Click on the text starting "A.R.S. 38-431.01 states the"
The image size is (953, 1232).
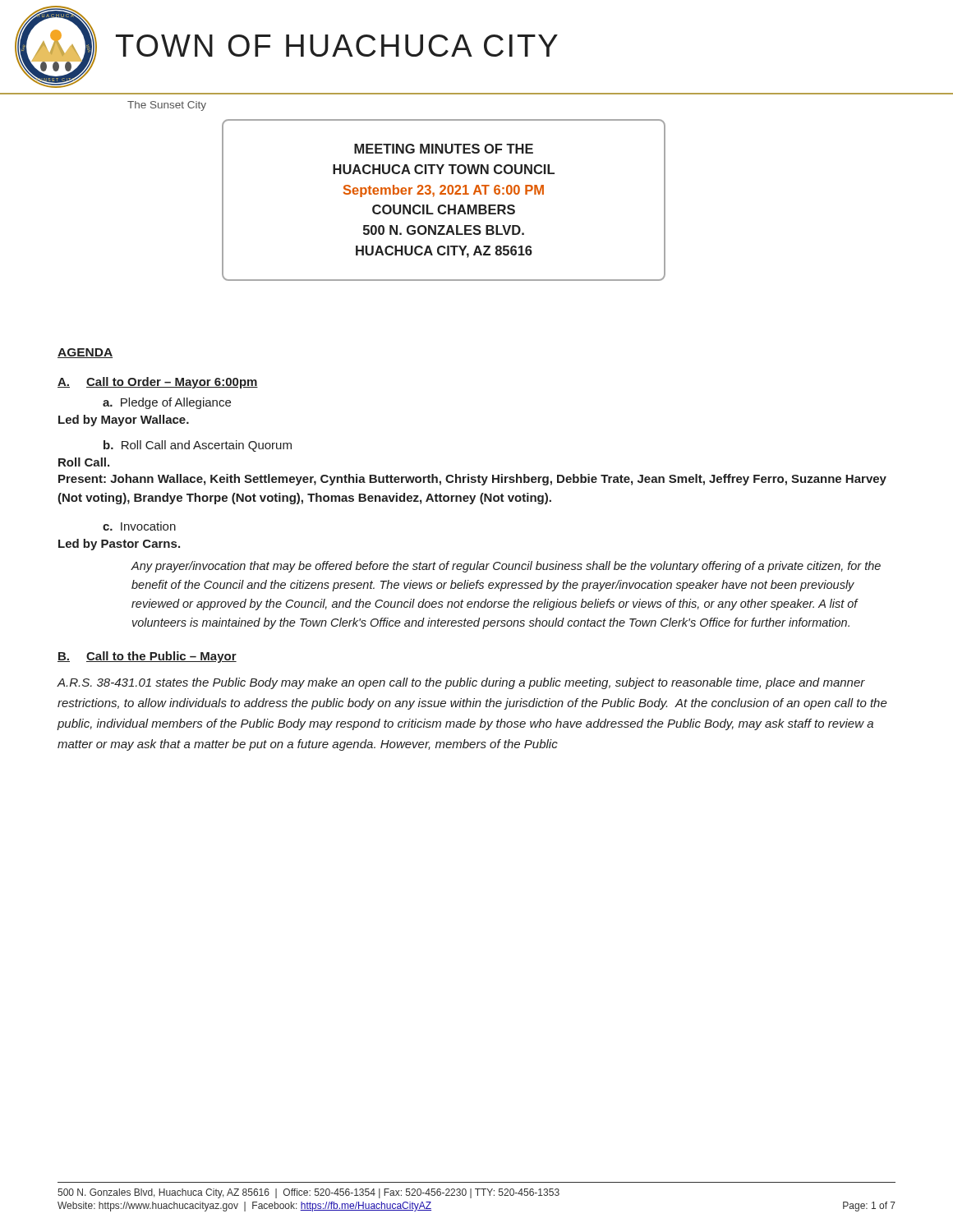pyautogui.click(x=476, y=714)
